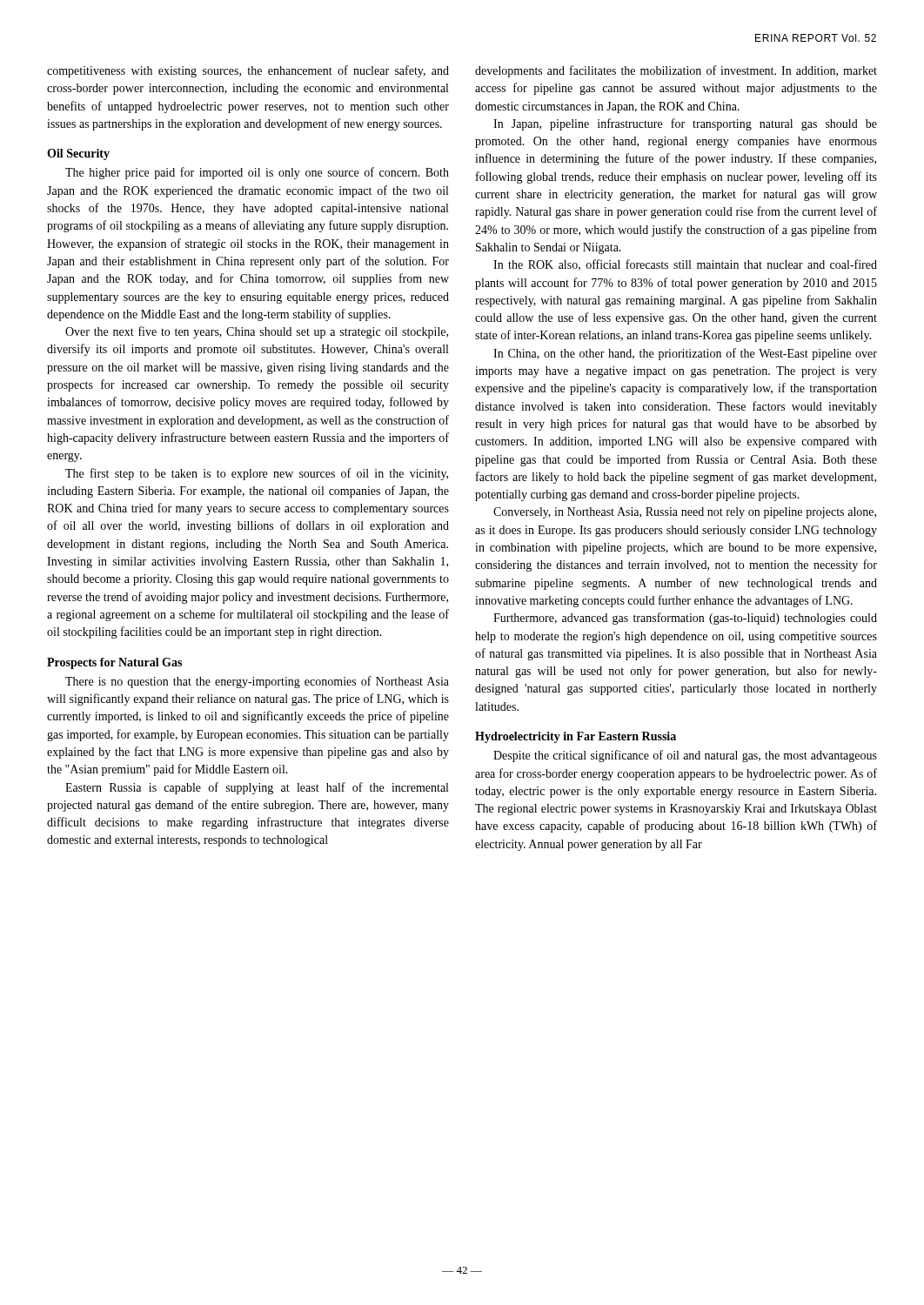
Task: Select the block starting "The first step to"
Action: click(248, 553)
